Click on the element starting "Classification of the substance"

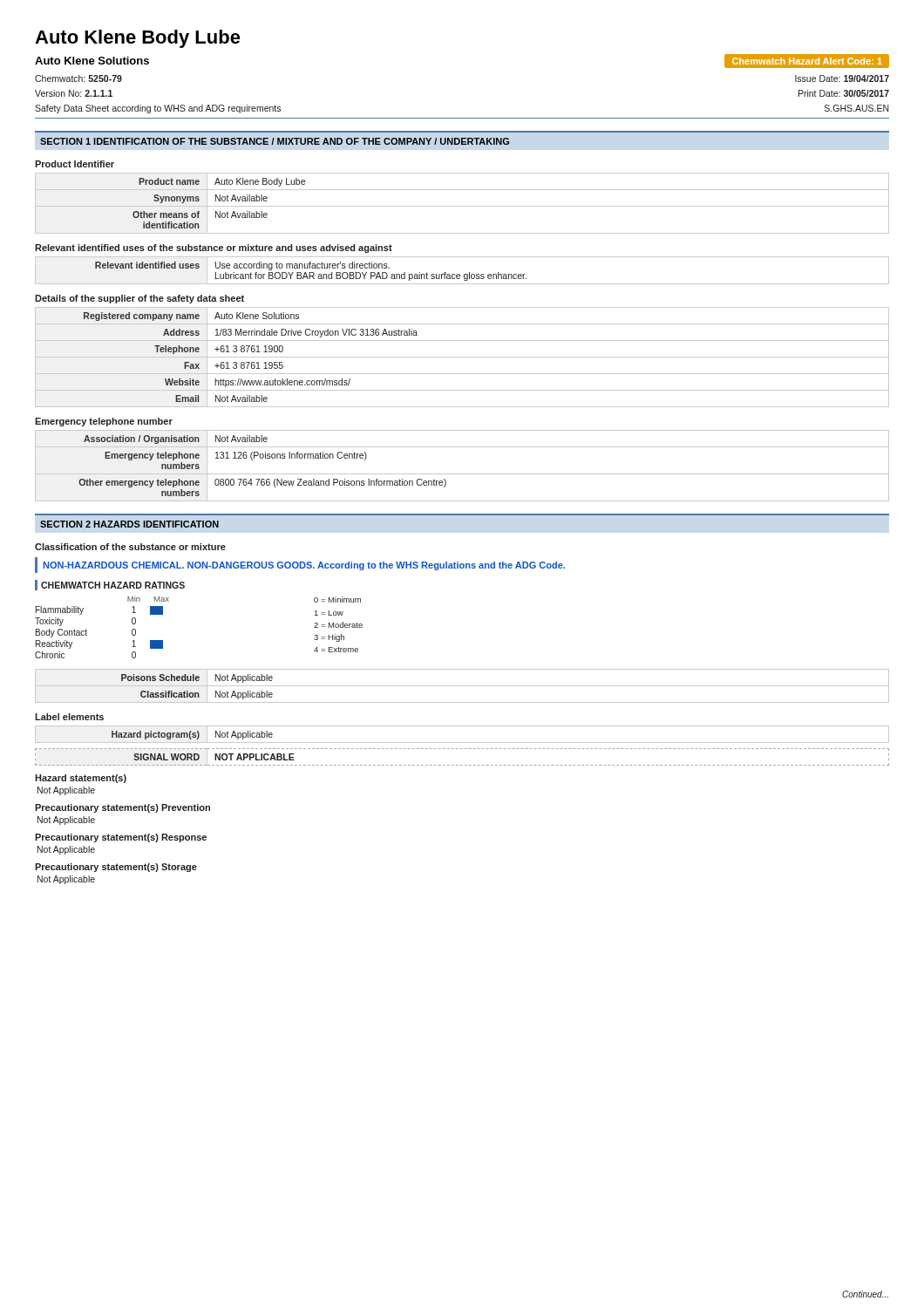(x=130, y=547)
